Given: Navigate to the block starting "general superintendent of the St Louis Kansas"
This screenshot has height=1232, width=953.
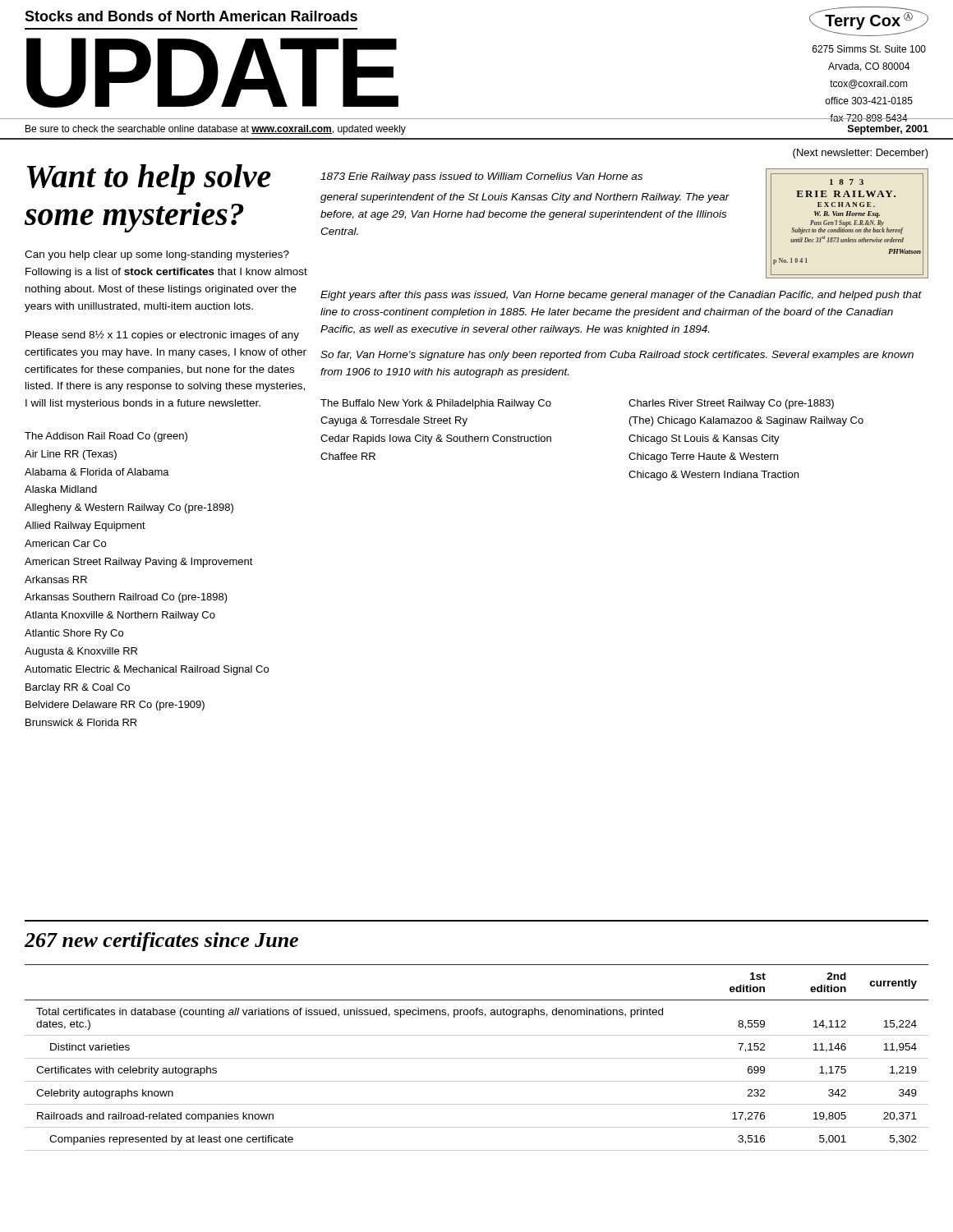Looking at the screenshot, I should (525, 214).
